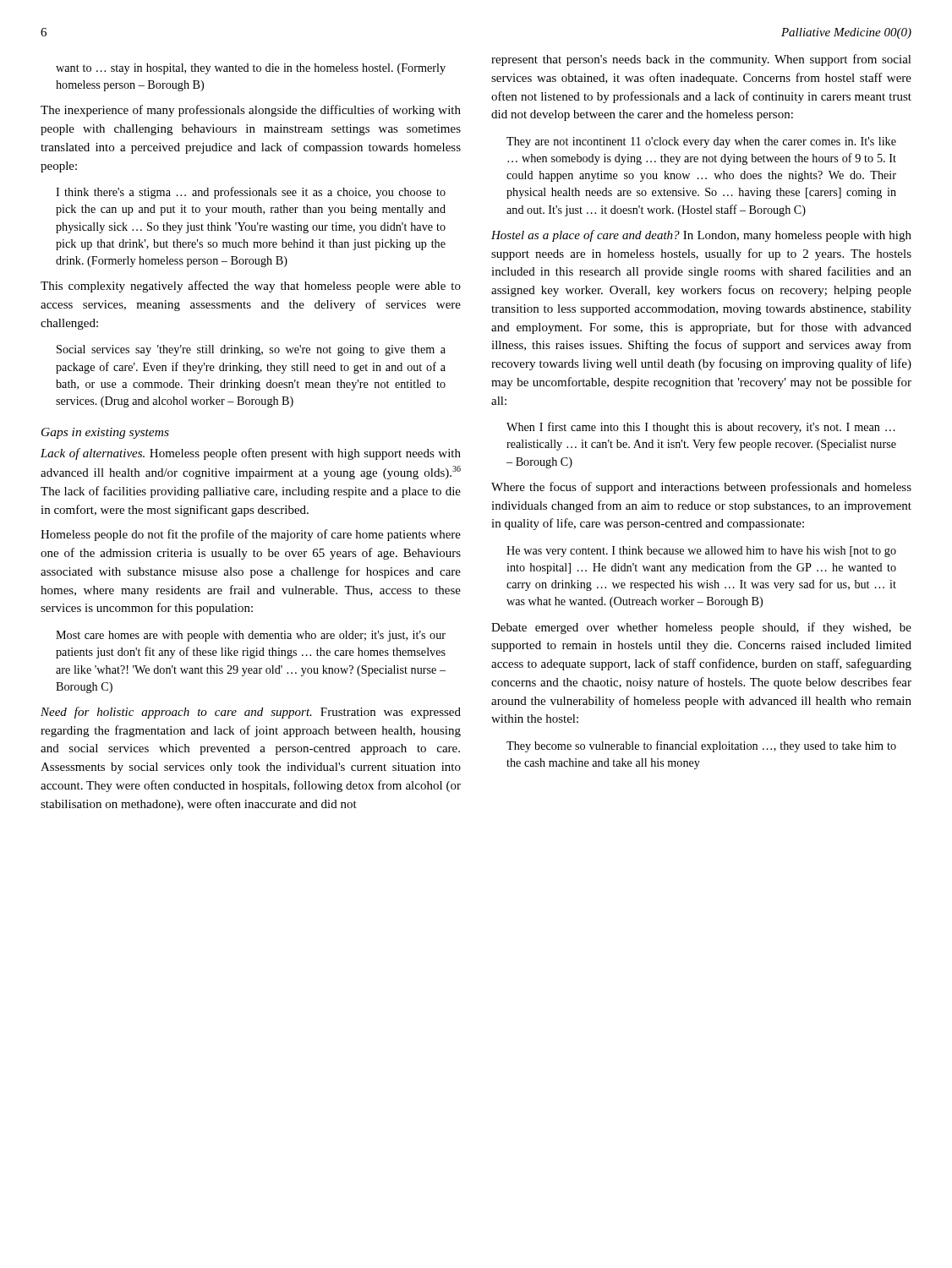Select the text block that says "This complexity negatively affected"
This screenshot has height=1268, width=952.
[x=251, y=305]
